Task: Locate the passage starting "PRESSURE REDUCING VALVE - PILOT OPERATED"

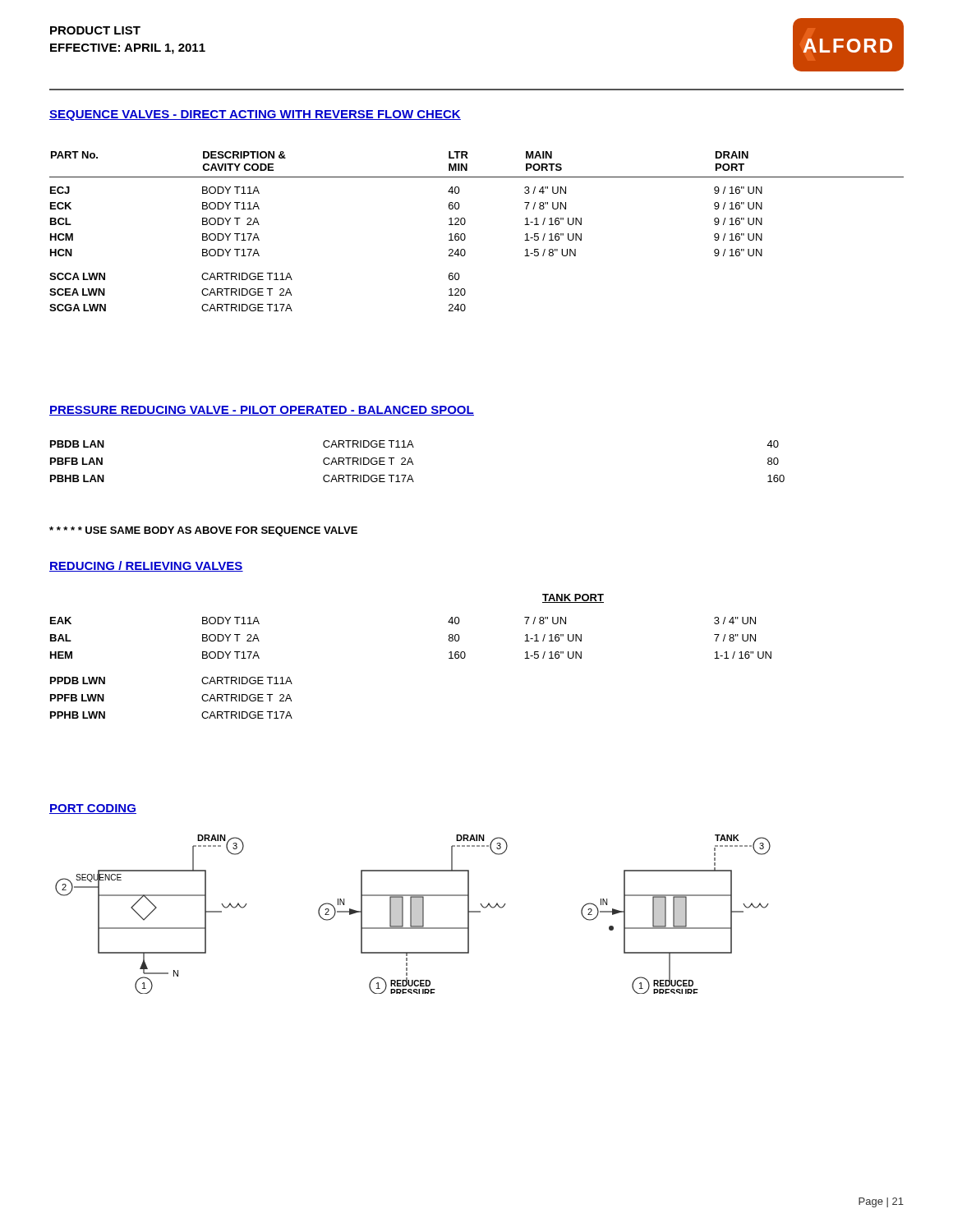Action: (262, 409)
